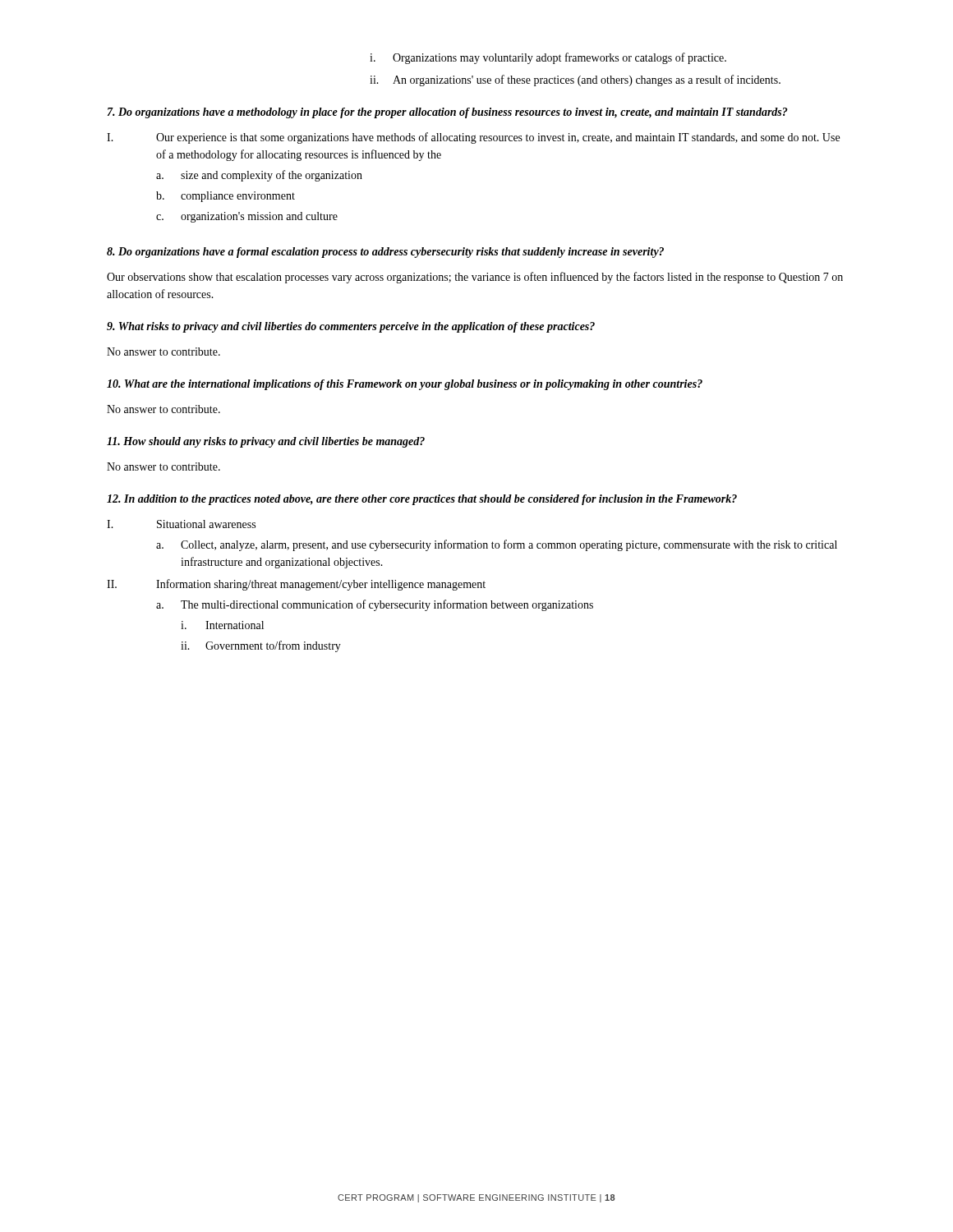Navigate to the block starting "ii. An organizations' use of these practices"
This screenshot has height=1232, width=953.
coord(608,80)
